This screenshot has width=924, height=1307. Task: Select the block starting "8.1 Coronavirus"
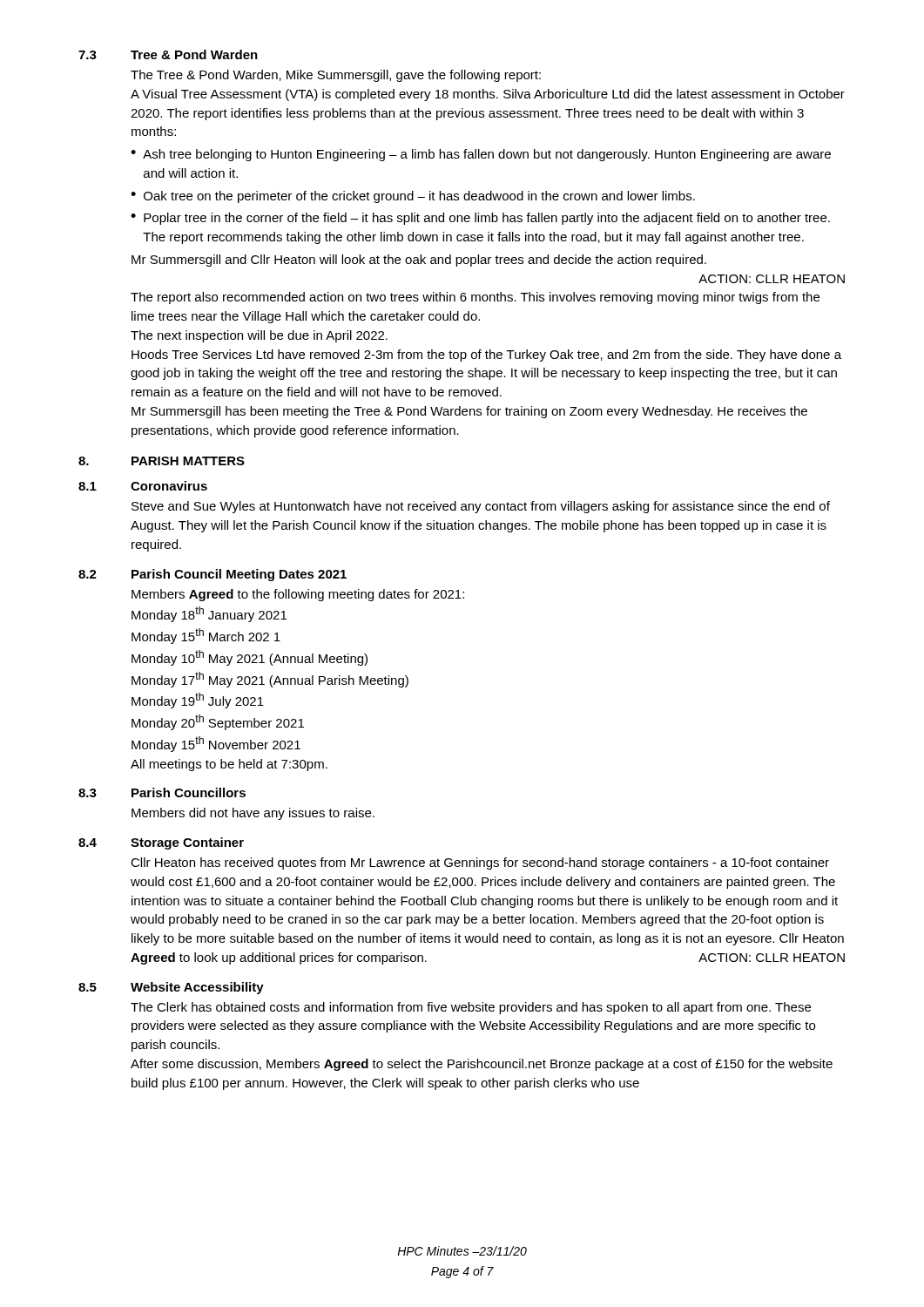tap(143, 486)
